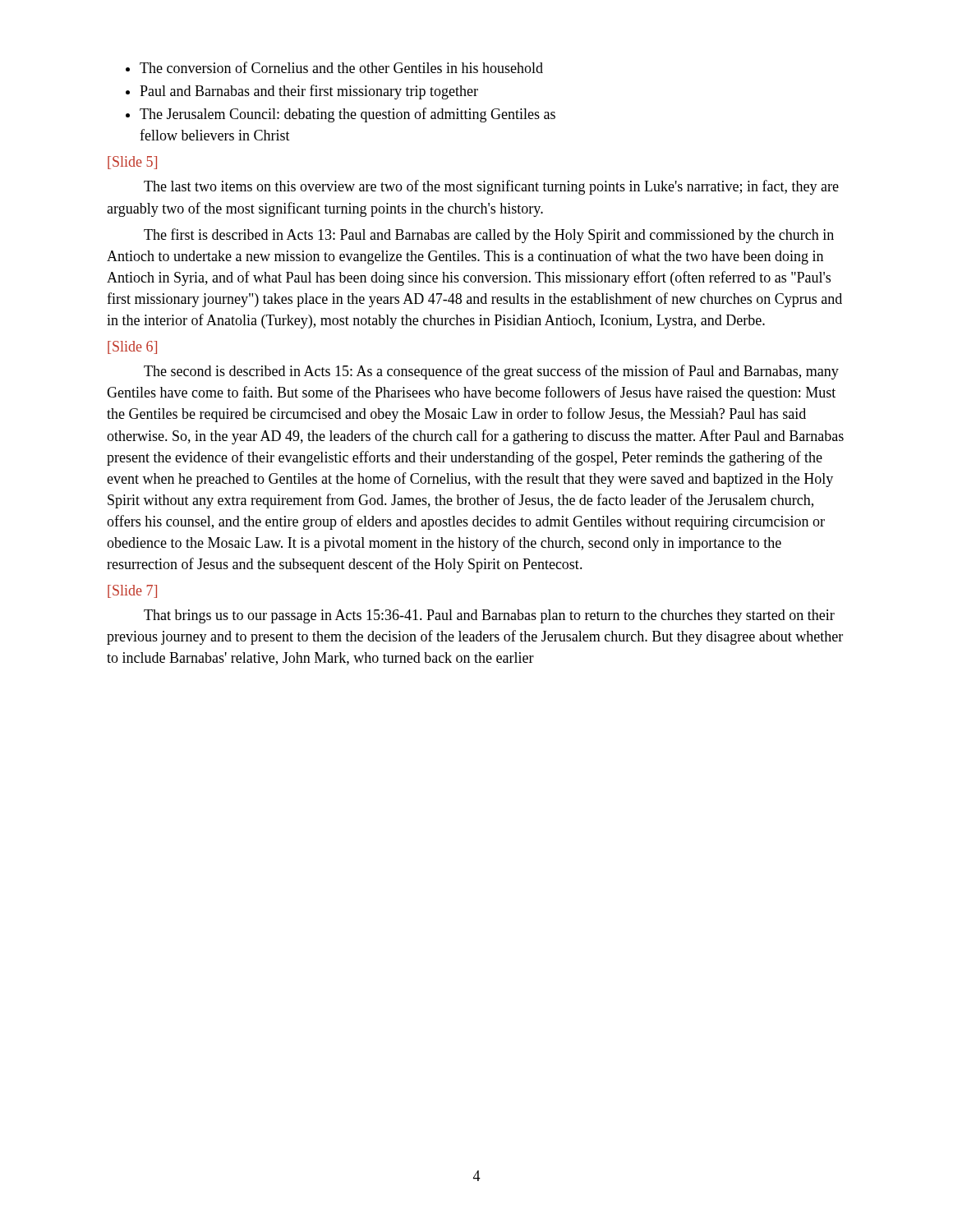Where does it say "[Slide 7]"?

(132, 591)
